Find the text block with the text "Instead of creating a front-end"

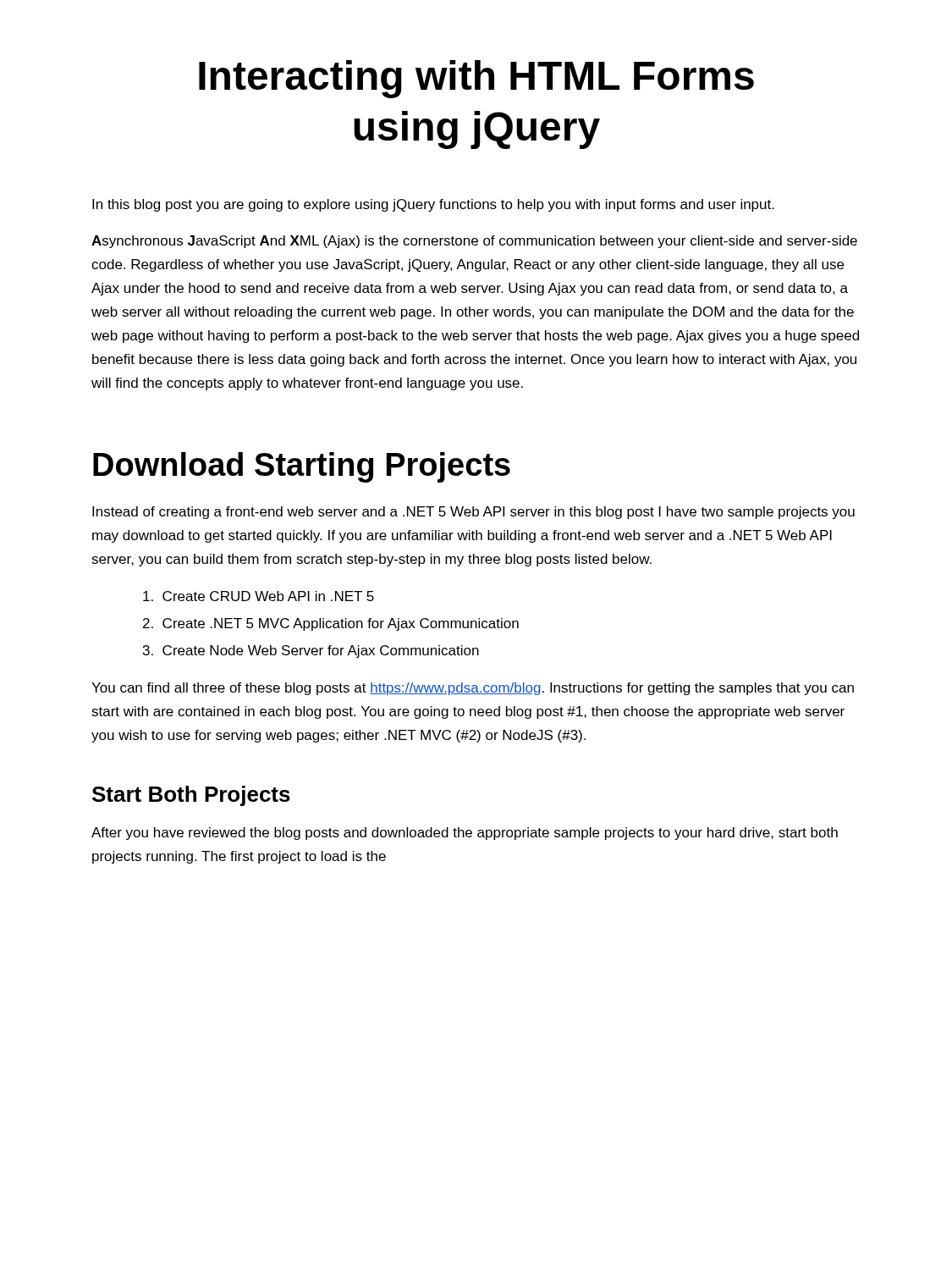(x=473, y=535)
